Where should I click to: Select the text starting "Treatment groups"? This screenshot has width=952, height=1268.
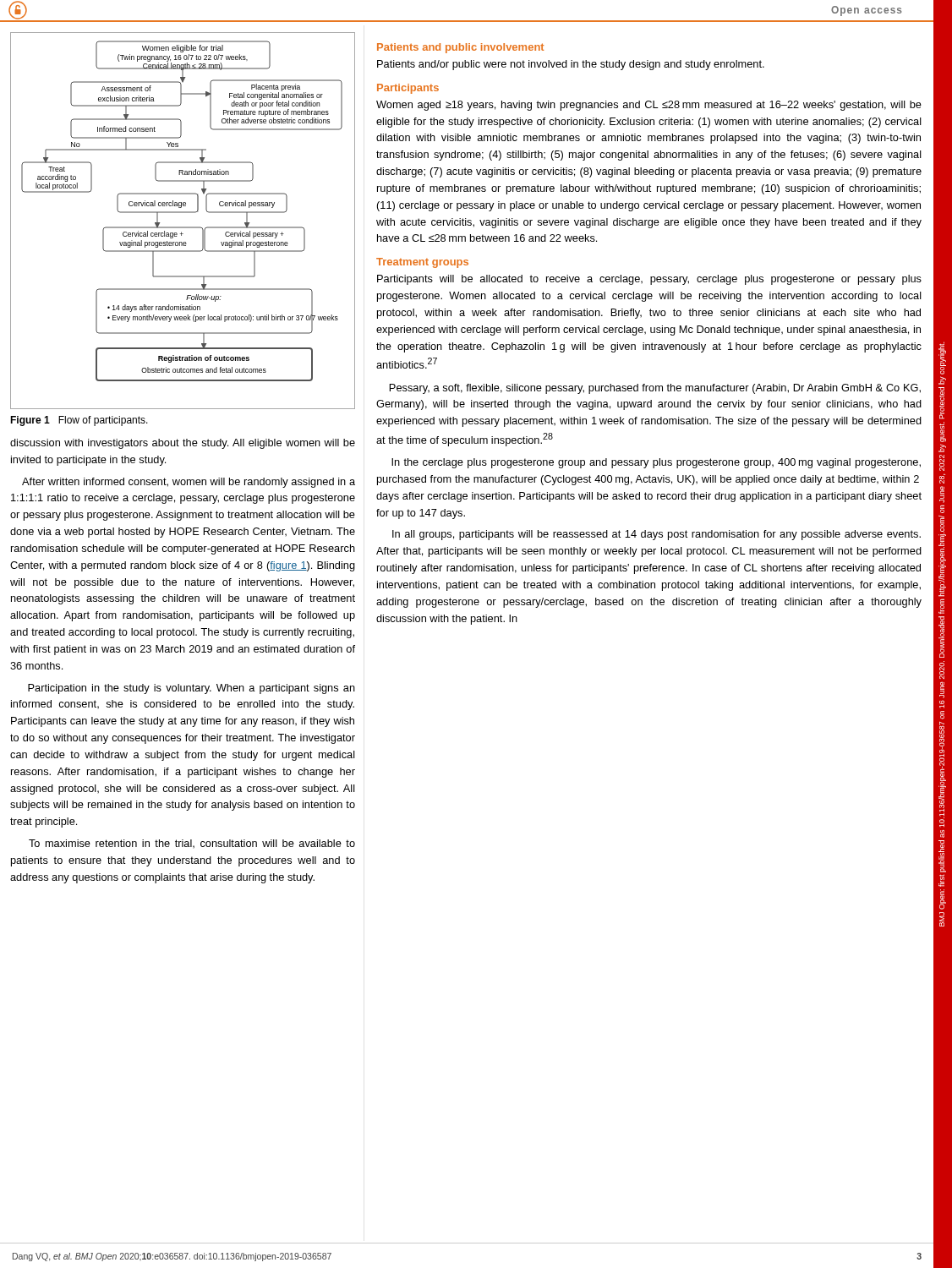tap(423, 262)
